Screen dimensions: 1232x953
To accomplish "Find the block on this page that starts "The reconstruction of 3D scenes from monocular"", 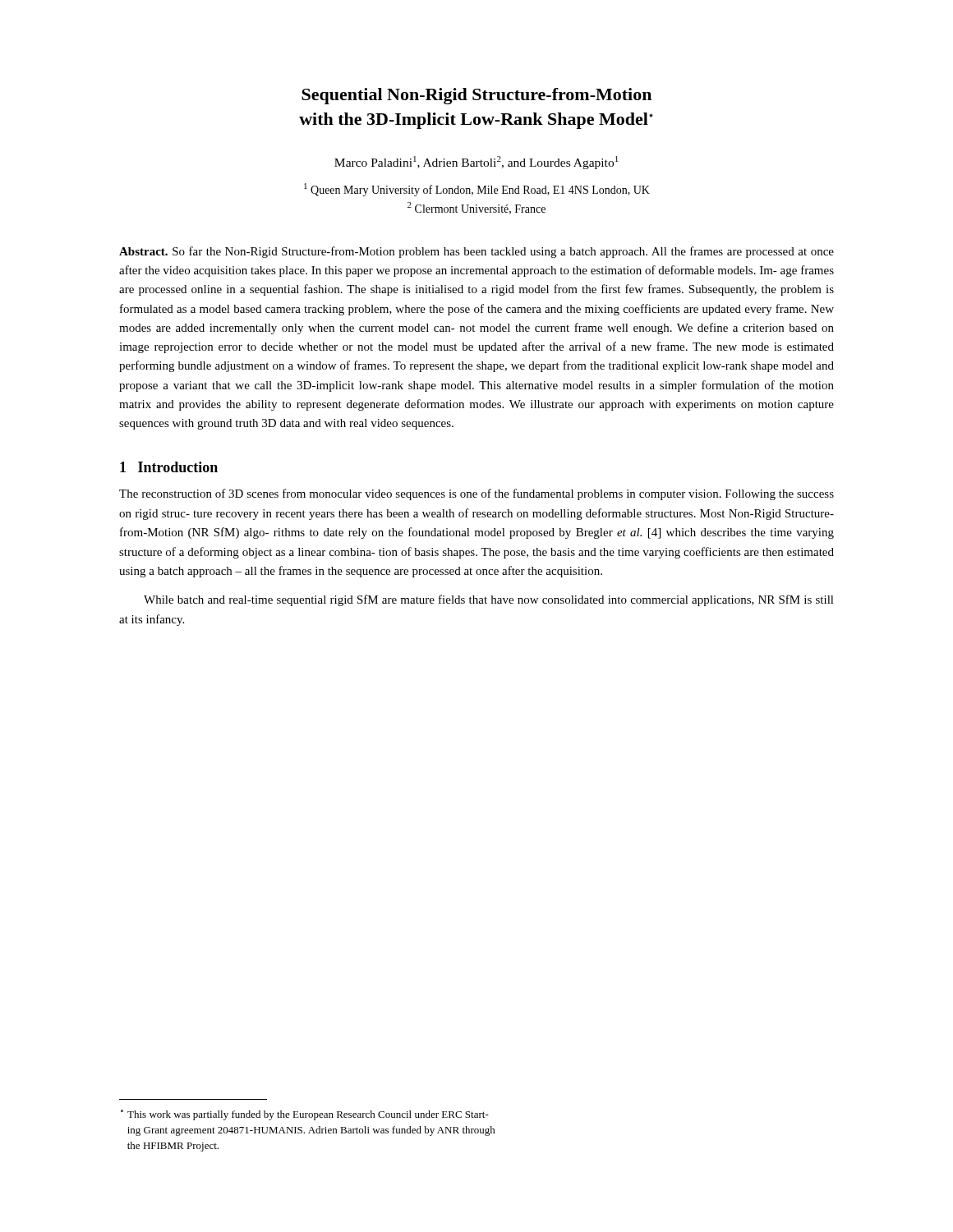I will pyautogui.click(x=476, y=532).
